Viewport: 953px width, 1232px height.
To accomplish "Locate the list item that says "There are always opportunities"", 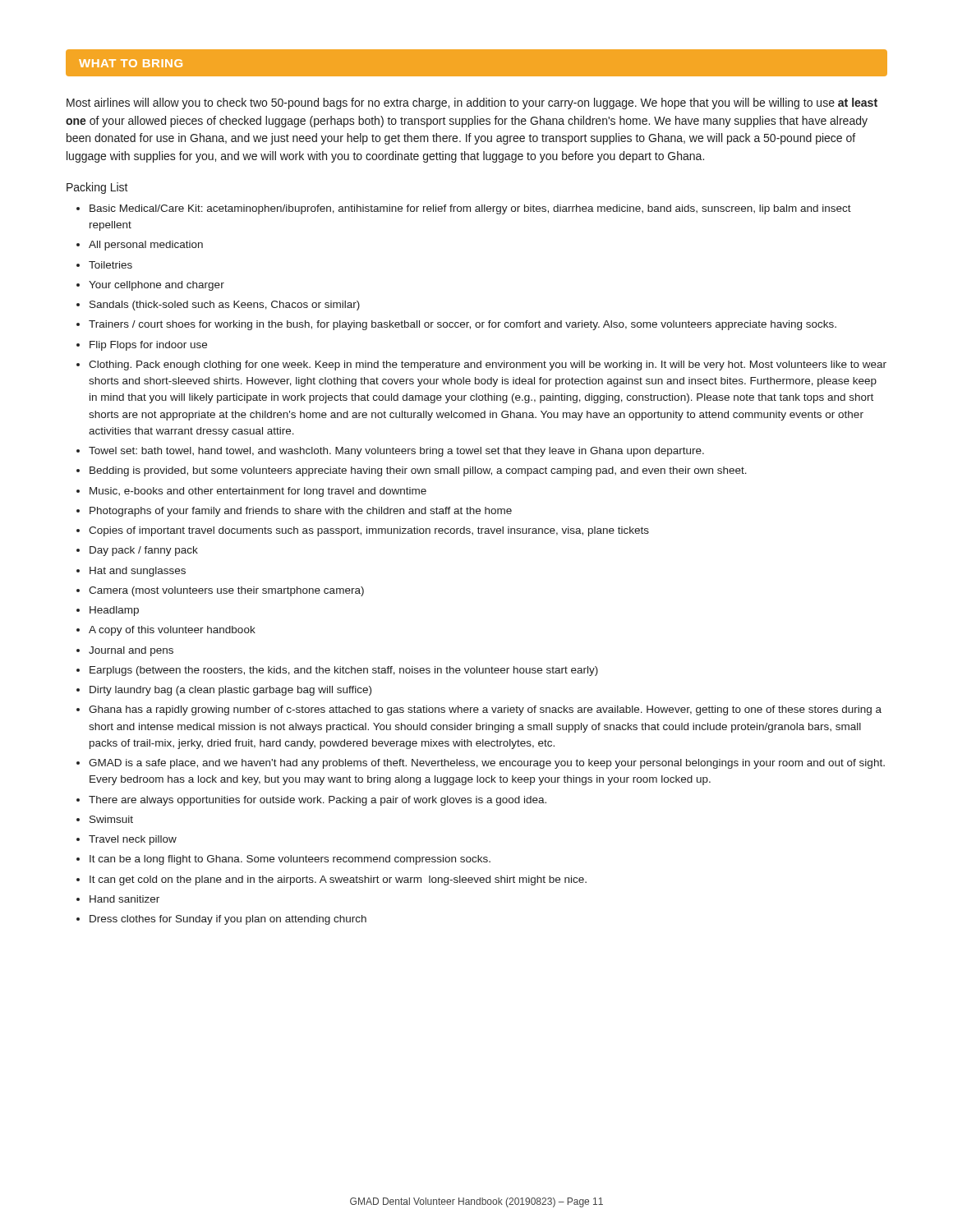I will pyautogui.click(x=318, y=799).
